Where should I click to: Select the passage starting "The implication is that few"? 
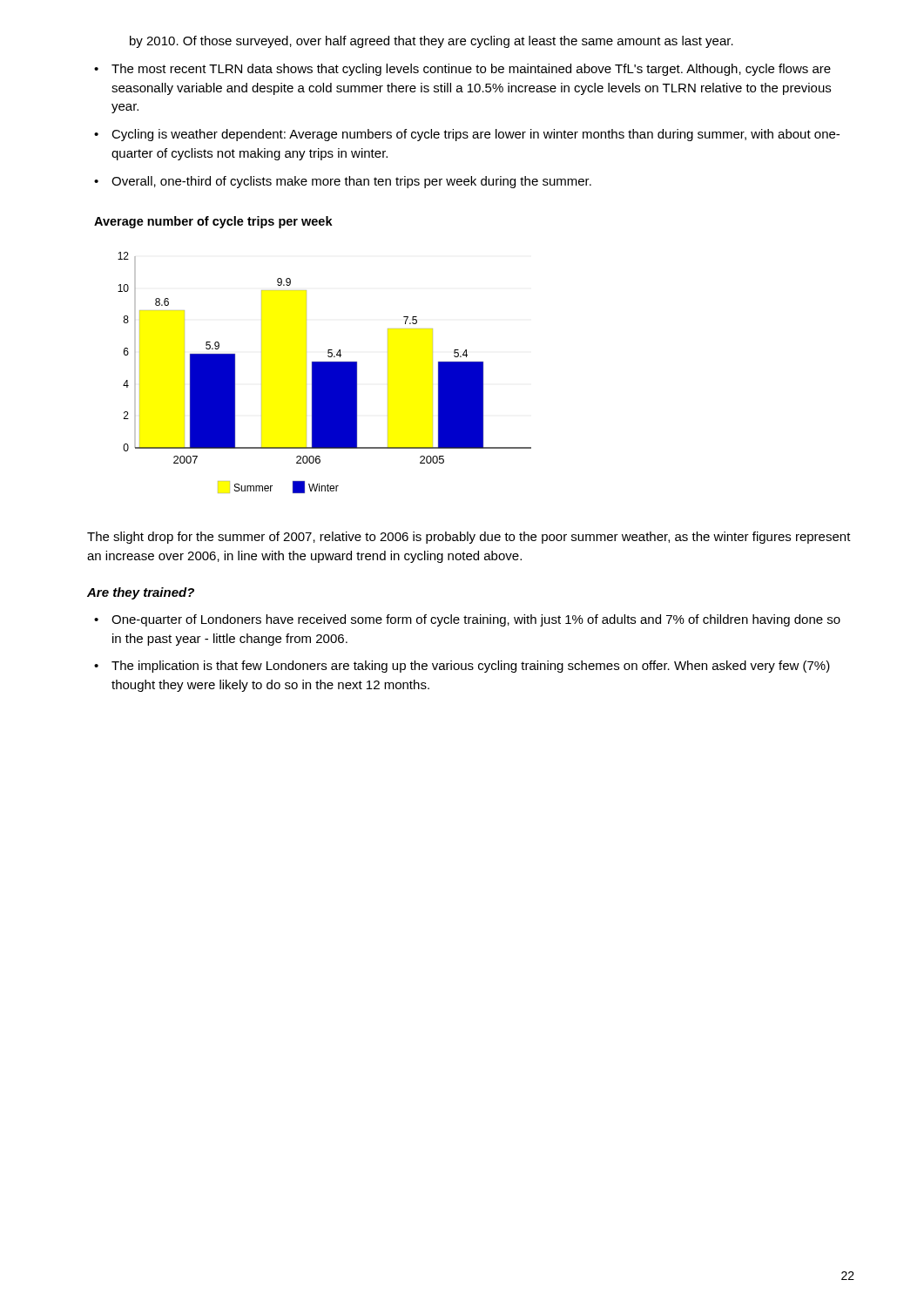coord(471,675)
